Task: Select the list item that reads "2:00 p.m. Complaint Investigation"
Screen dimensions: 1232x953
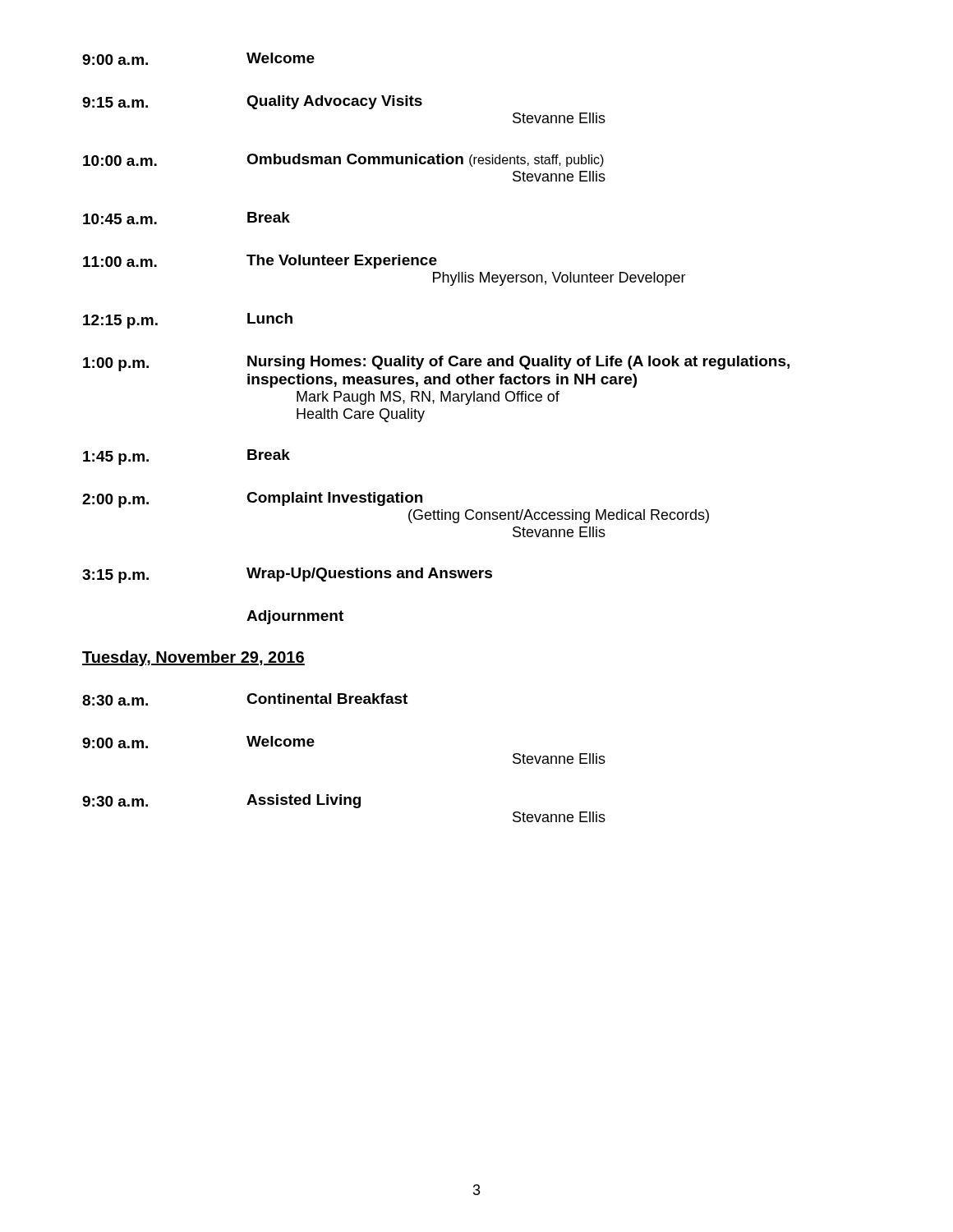Action: click(x=476, y=515)
